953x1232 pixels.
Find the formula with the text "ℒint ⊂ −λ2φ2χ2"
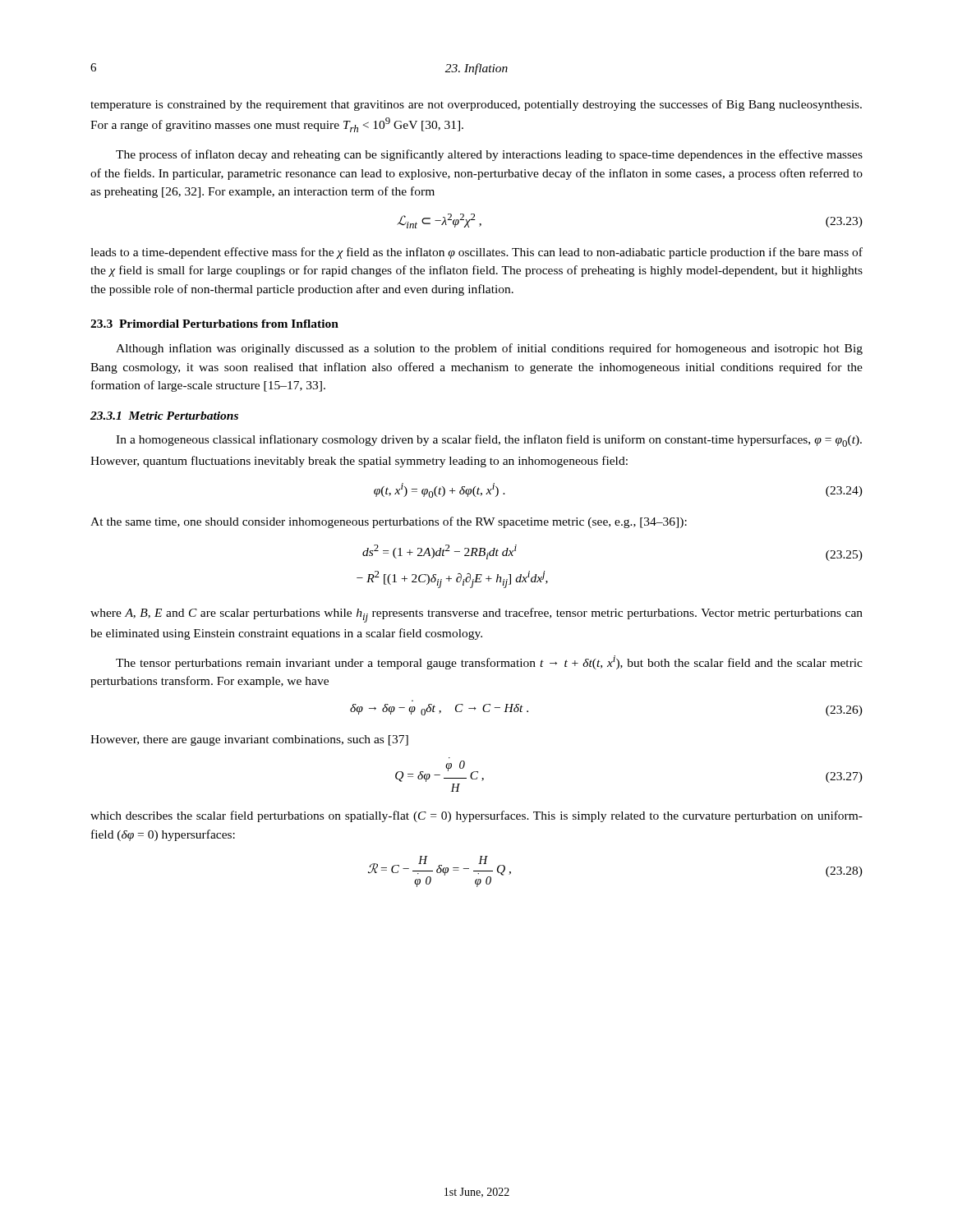point(476,221)
